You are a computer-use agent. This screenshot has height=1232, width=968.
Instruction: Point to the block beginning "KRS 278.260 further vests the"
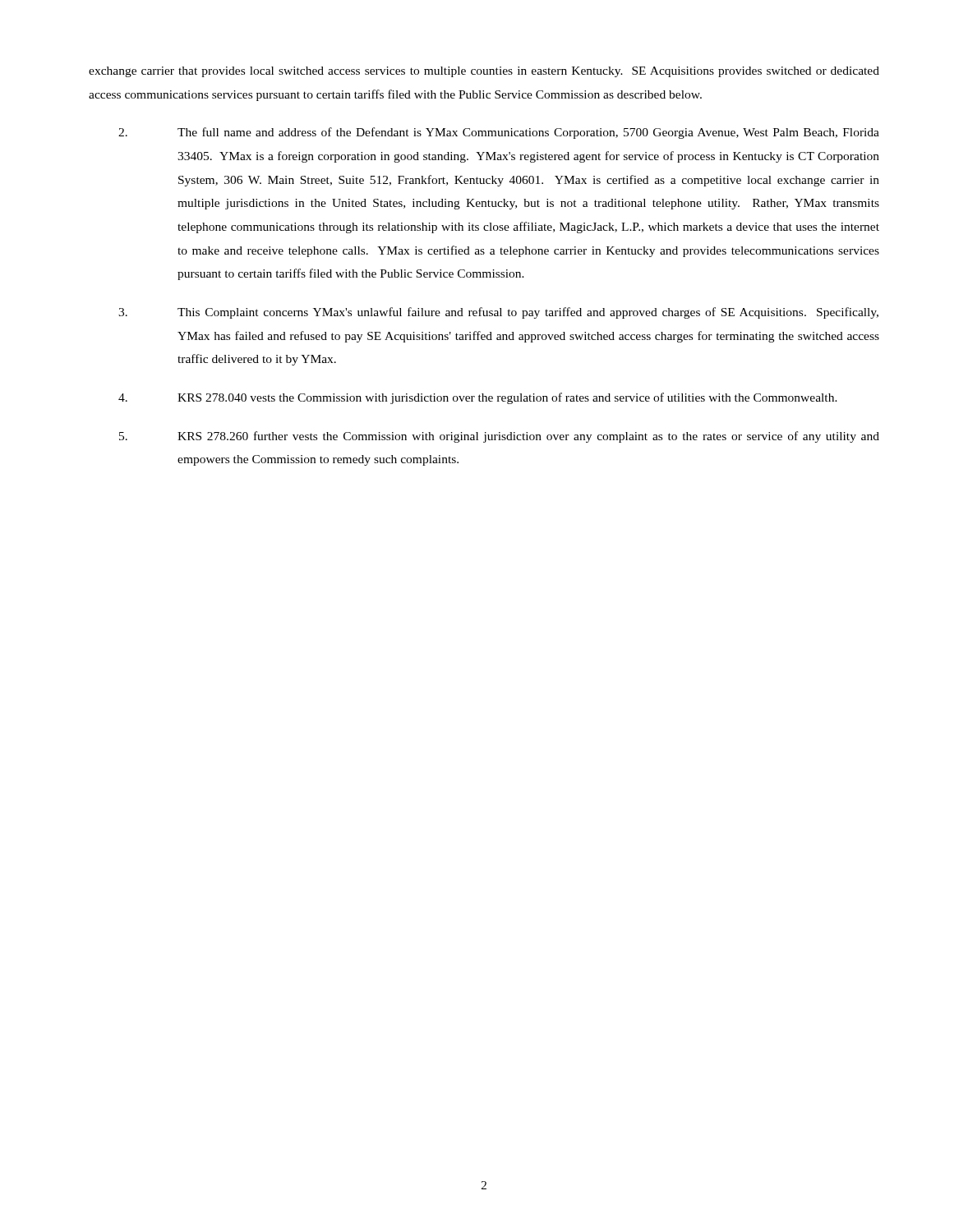pyautogui.click(x=484, y=448)
